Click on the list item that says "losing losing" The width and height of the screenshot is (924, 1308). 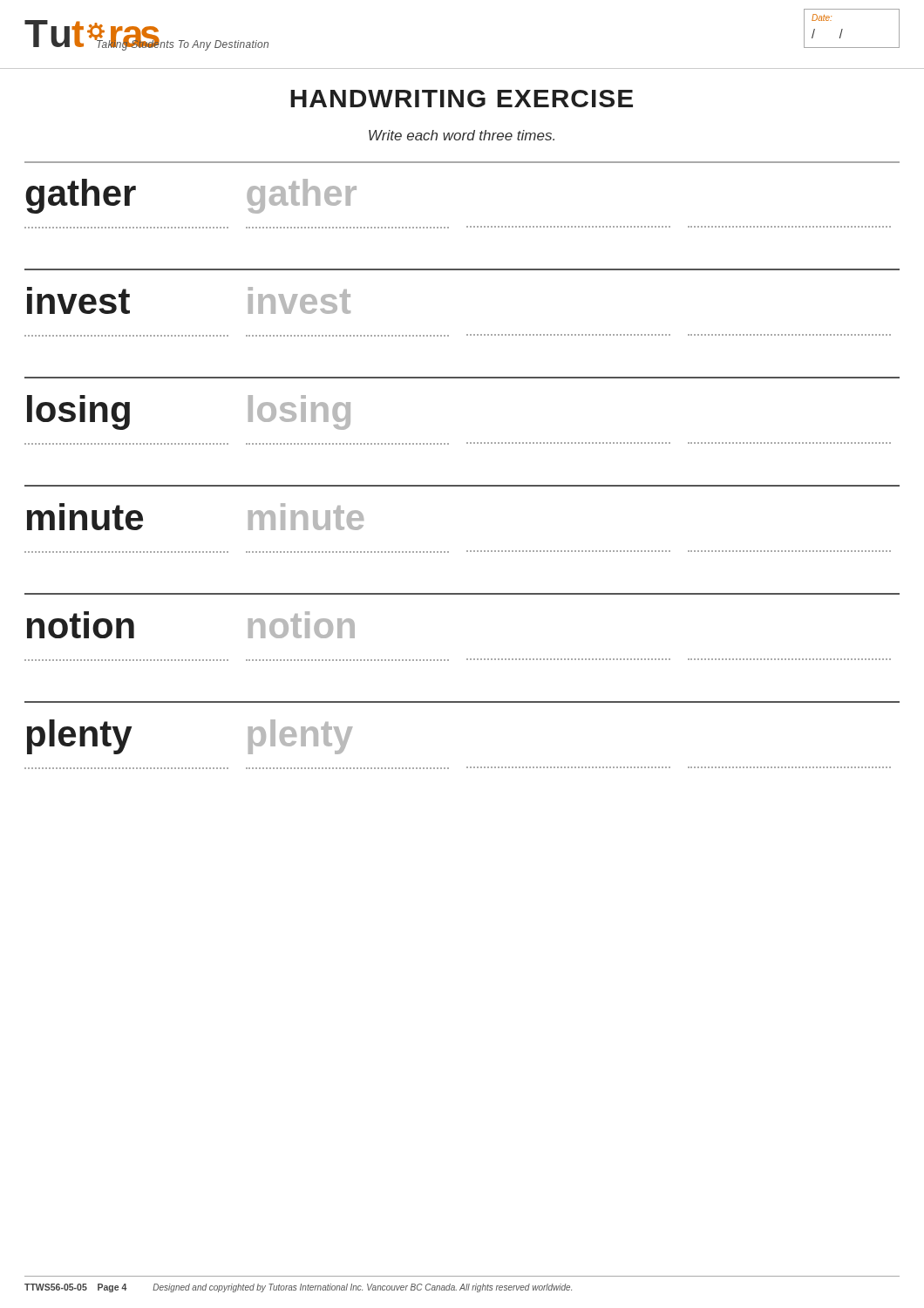[82, 412]
